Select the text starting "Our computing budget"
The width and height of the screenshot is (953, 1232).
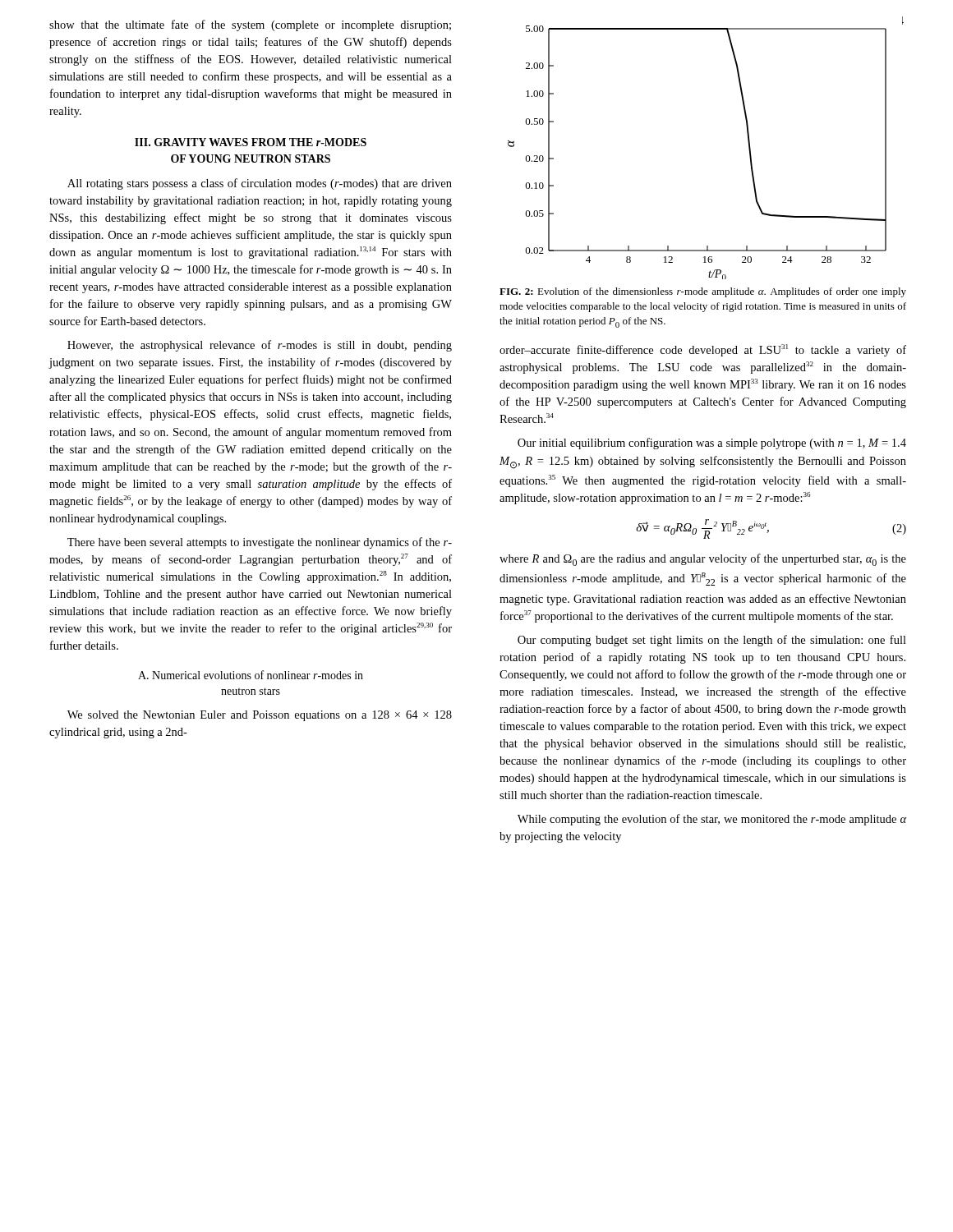click(x=703, y=718)
